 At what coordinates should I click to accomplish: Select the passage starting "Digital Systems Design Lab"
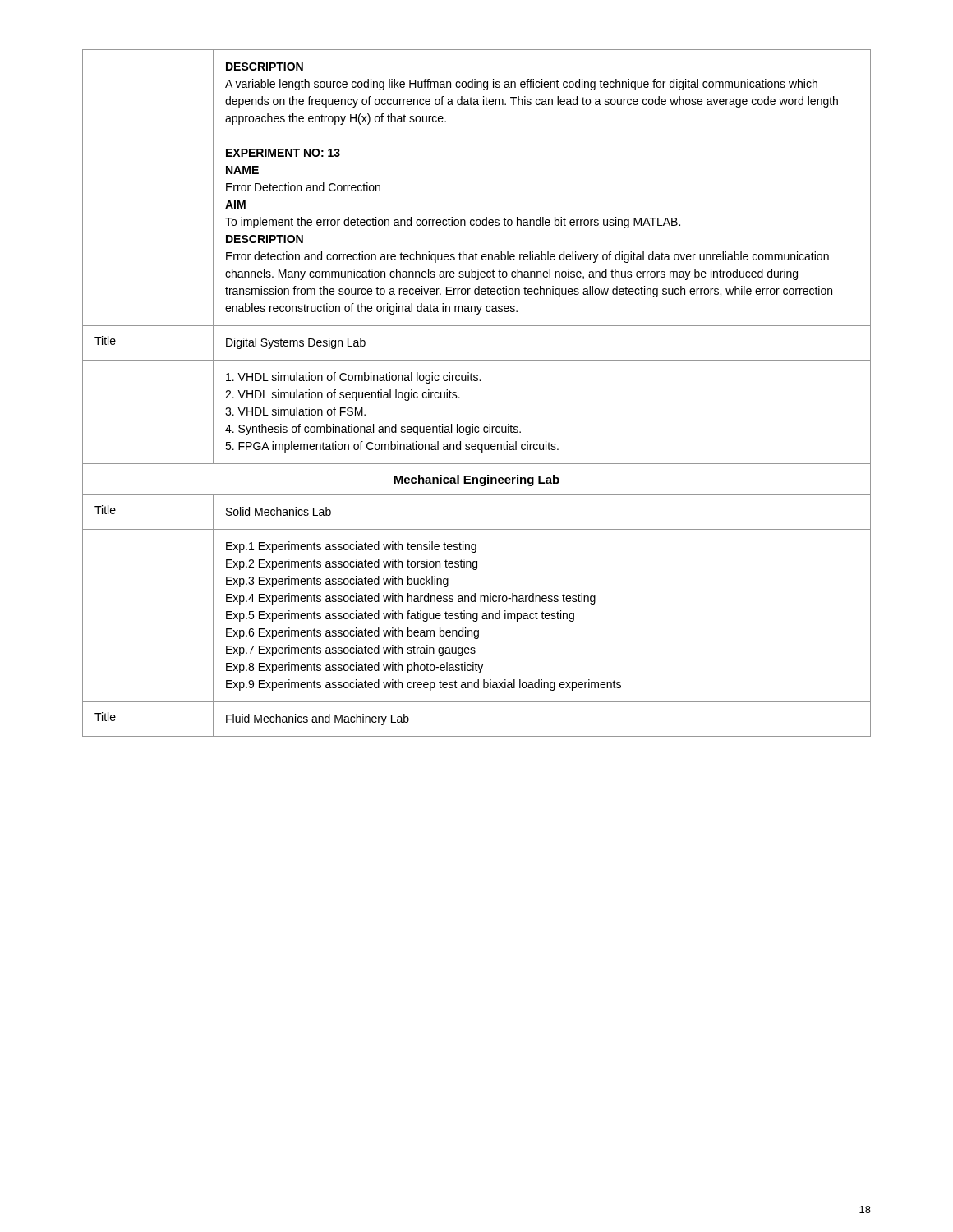(295, 342)
